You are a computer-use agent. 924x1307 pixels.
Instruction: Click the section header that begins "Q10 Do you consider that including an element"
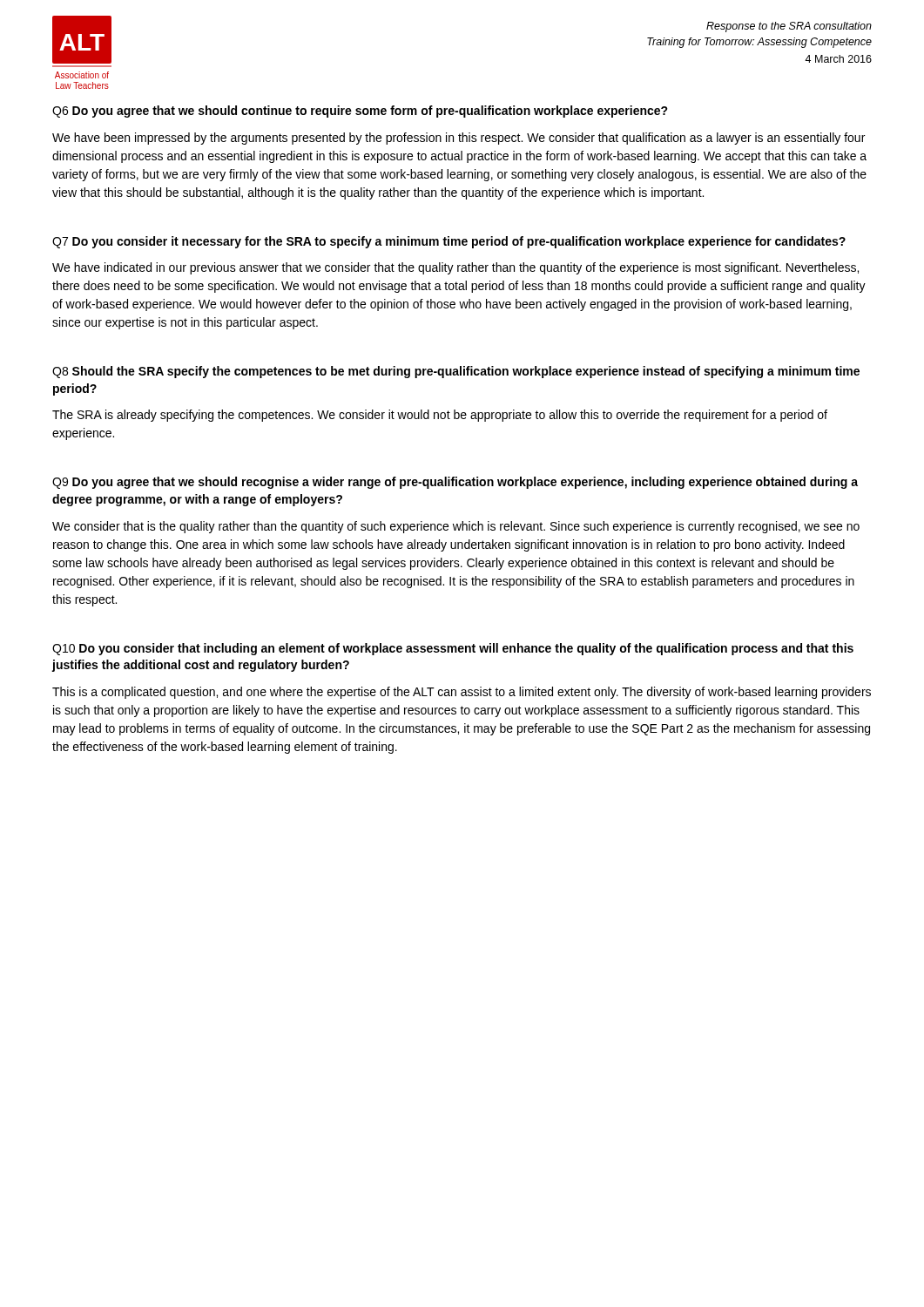click(453, 656)
